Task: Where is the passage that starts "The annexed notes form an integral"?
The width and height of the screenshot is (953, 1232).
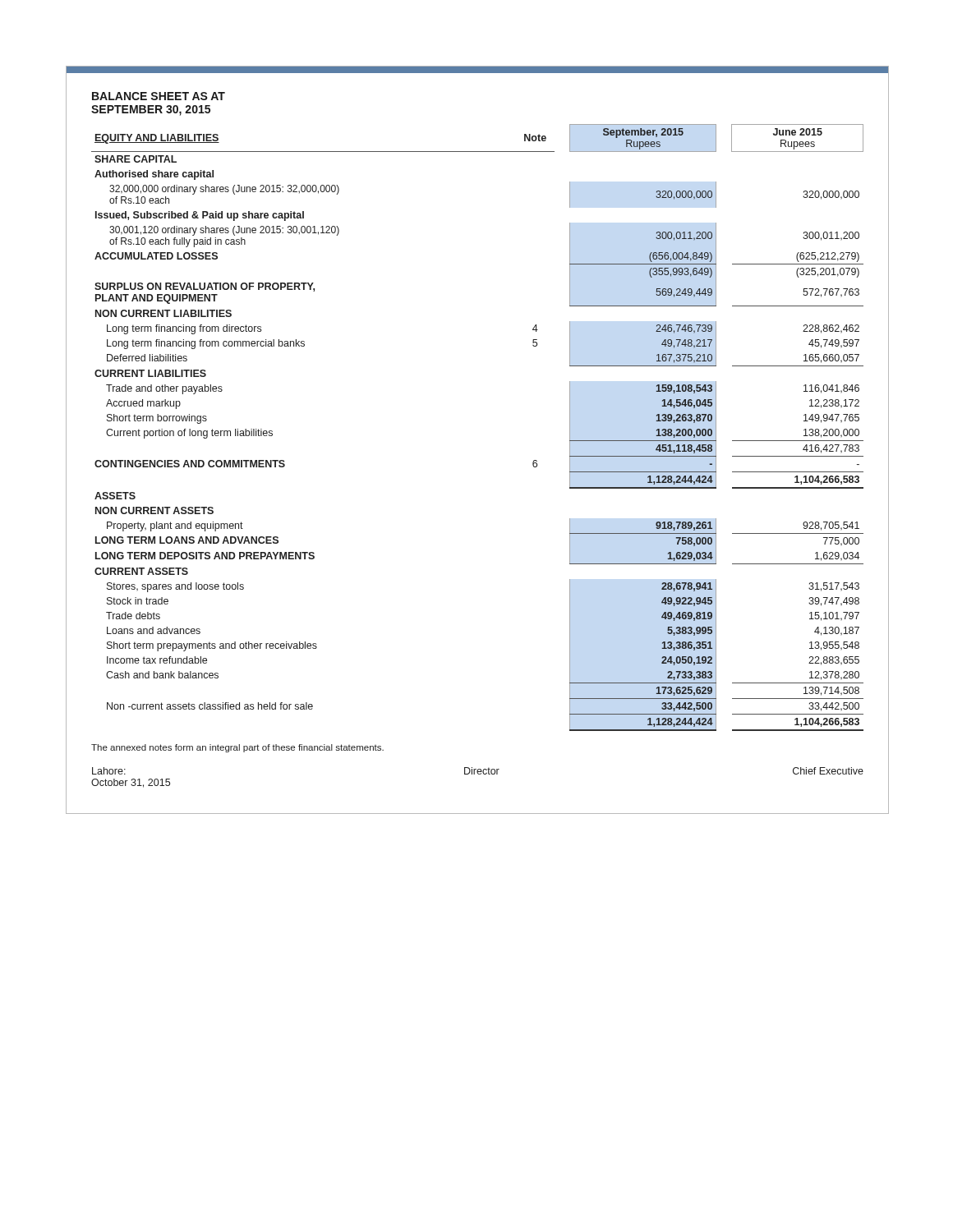Action: point(238,747)
